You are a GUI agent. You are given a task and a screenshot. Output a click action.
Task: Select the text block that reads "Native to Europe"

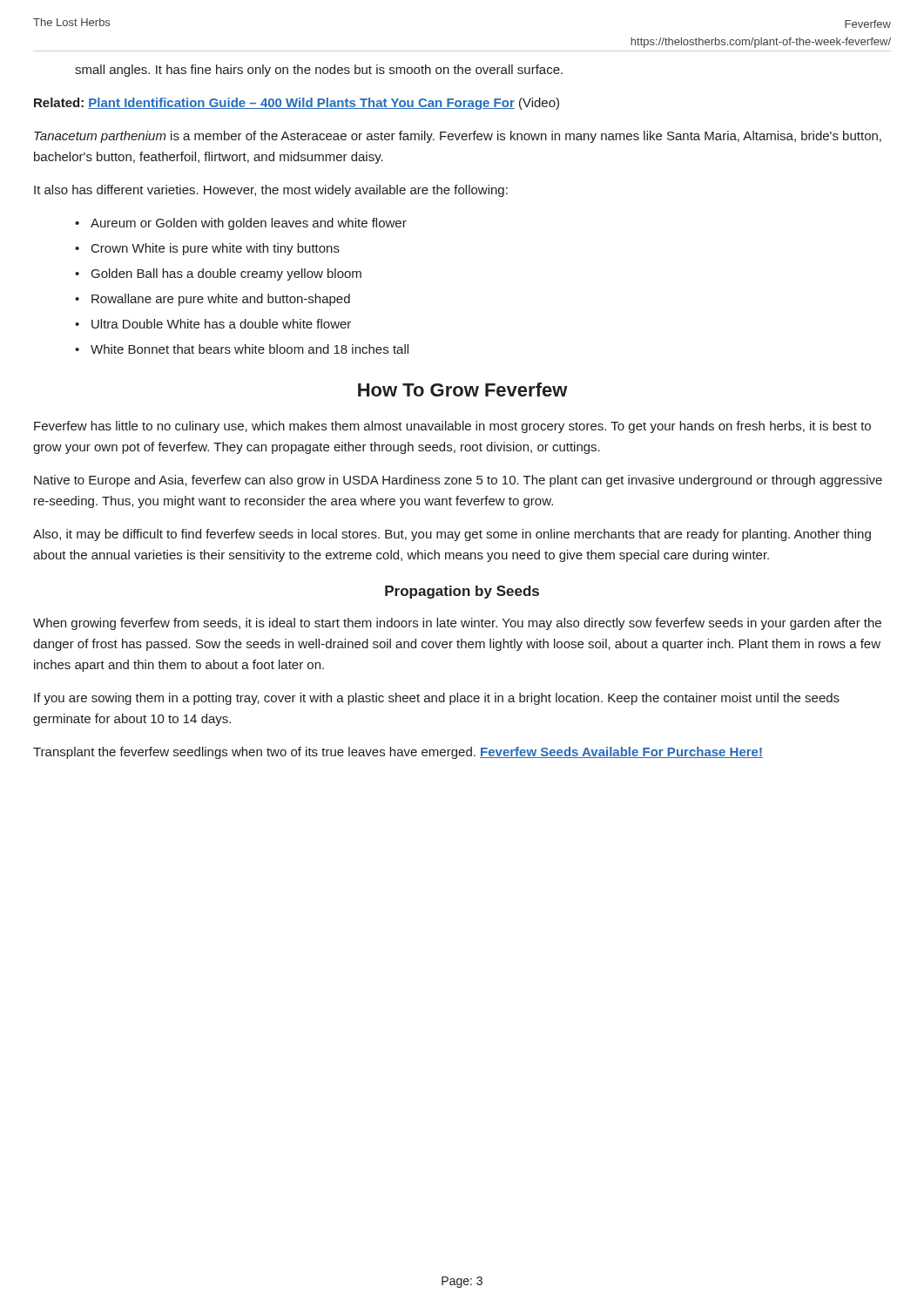pyautogui.click(x=458, y=490)
